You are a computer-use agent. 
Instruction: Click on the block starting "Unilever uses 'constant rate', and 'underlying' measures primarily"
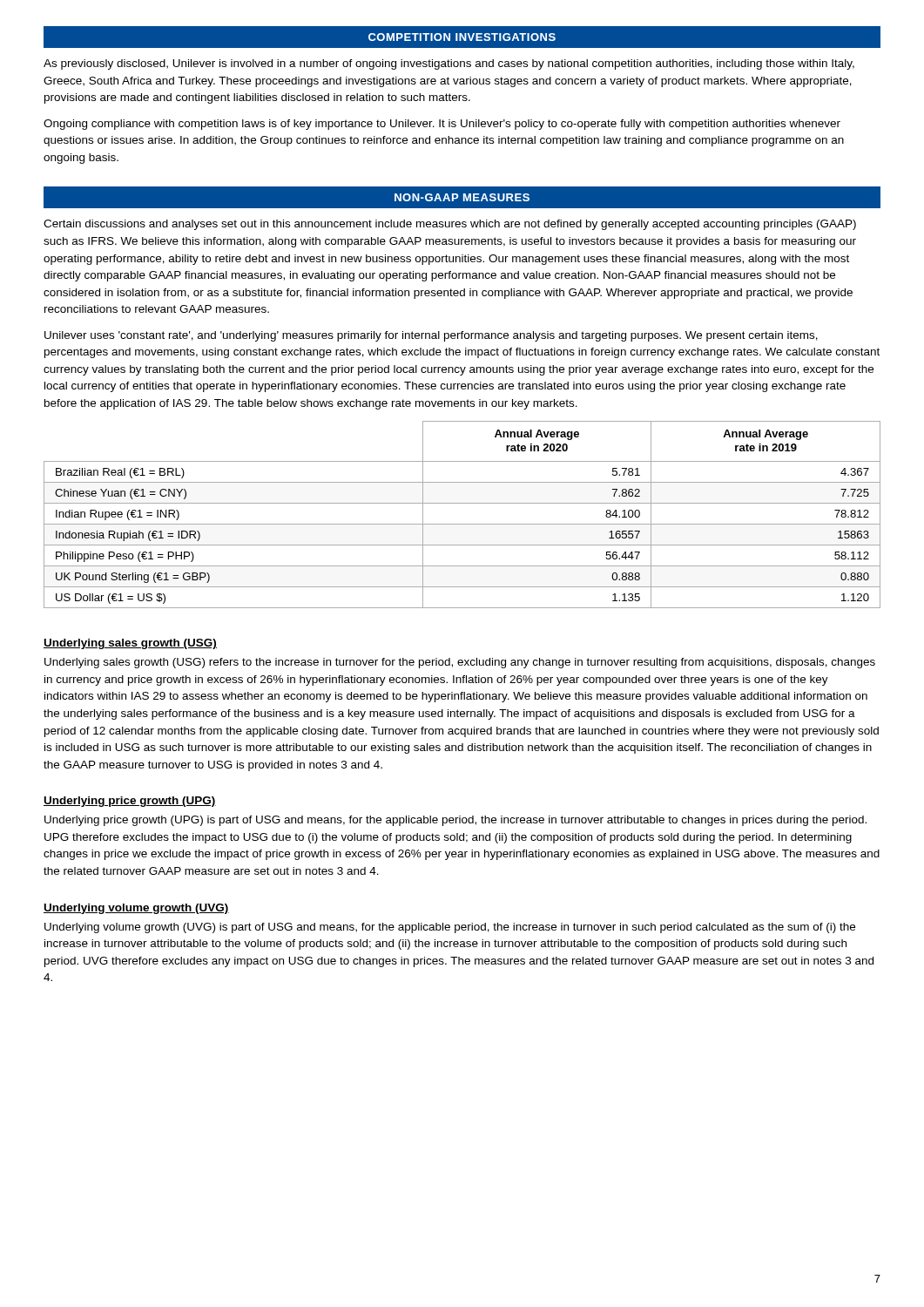[x=462, y=369]
